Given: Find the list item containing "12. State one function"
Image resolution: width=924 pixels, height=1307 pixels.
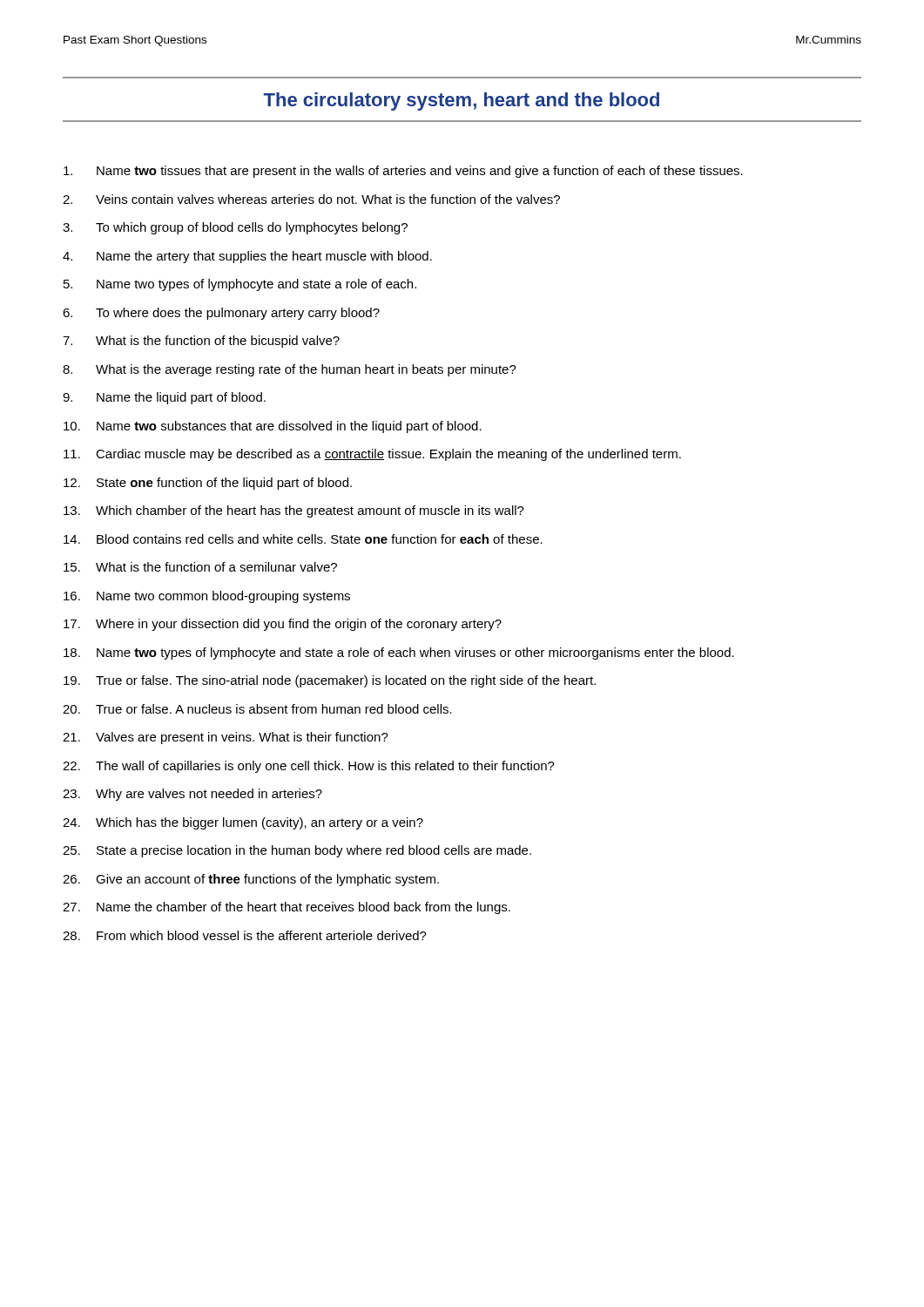Looking at the screenshot, I should tap(208, 484).
